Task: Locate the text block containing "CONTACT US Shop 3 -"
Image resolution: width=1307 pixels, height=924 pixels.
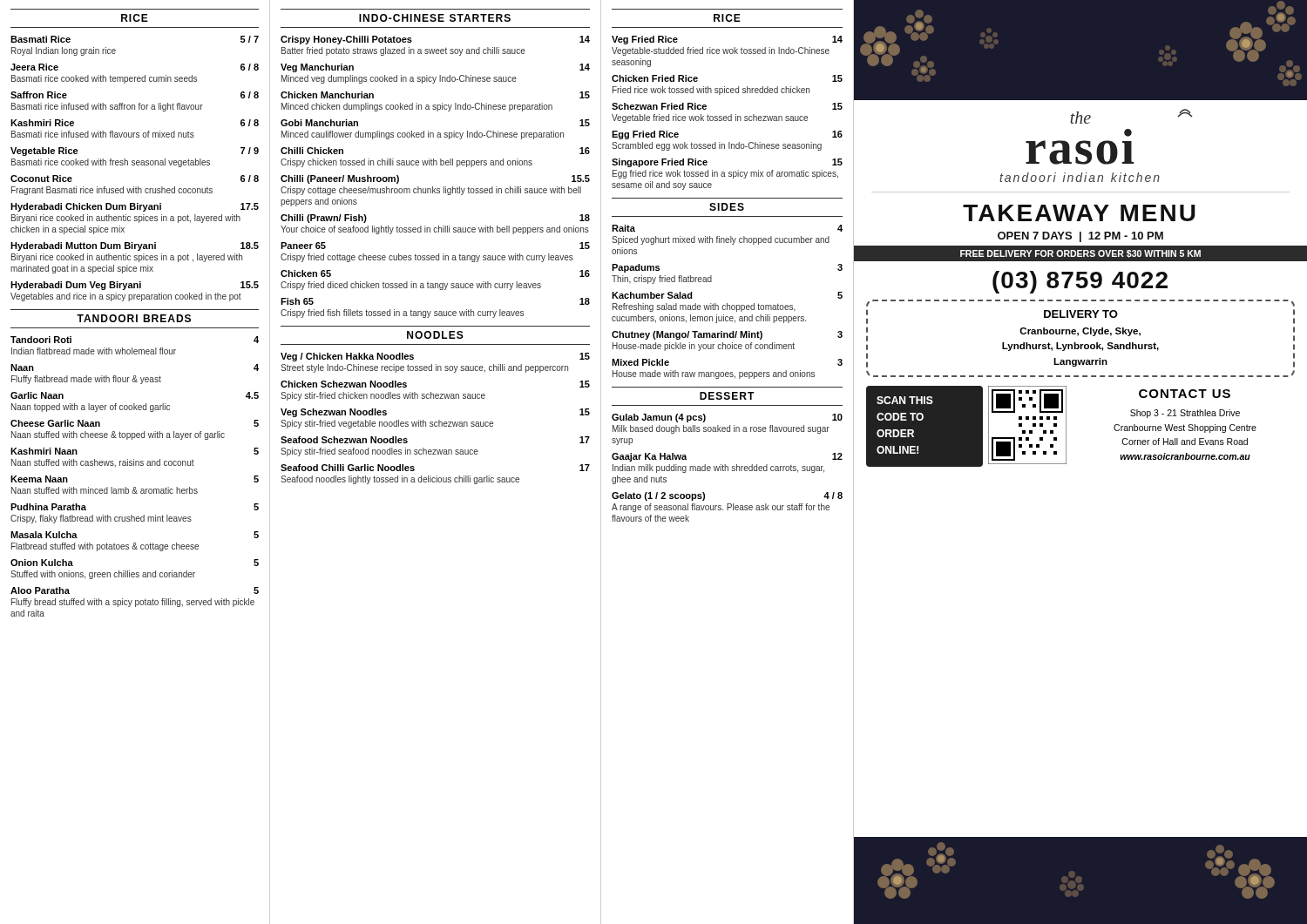Action: click(1185, 425)
